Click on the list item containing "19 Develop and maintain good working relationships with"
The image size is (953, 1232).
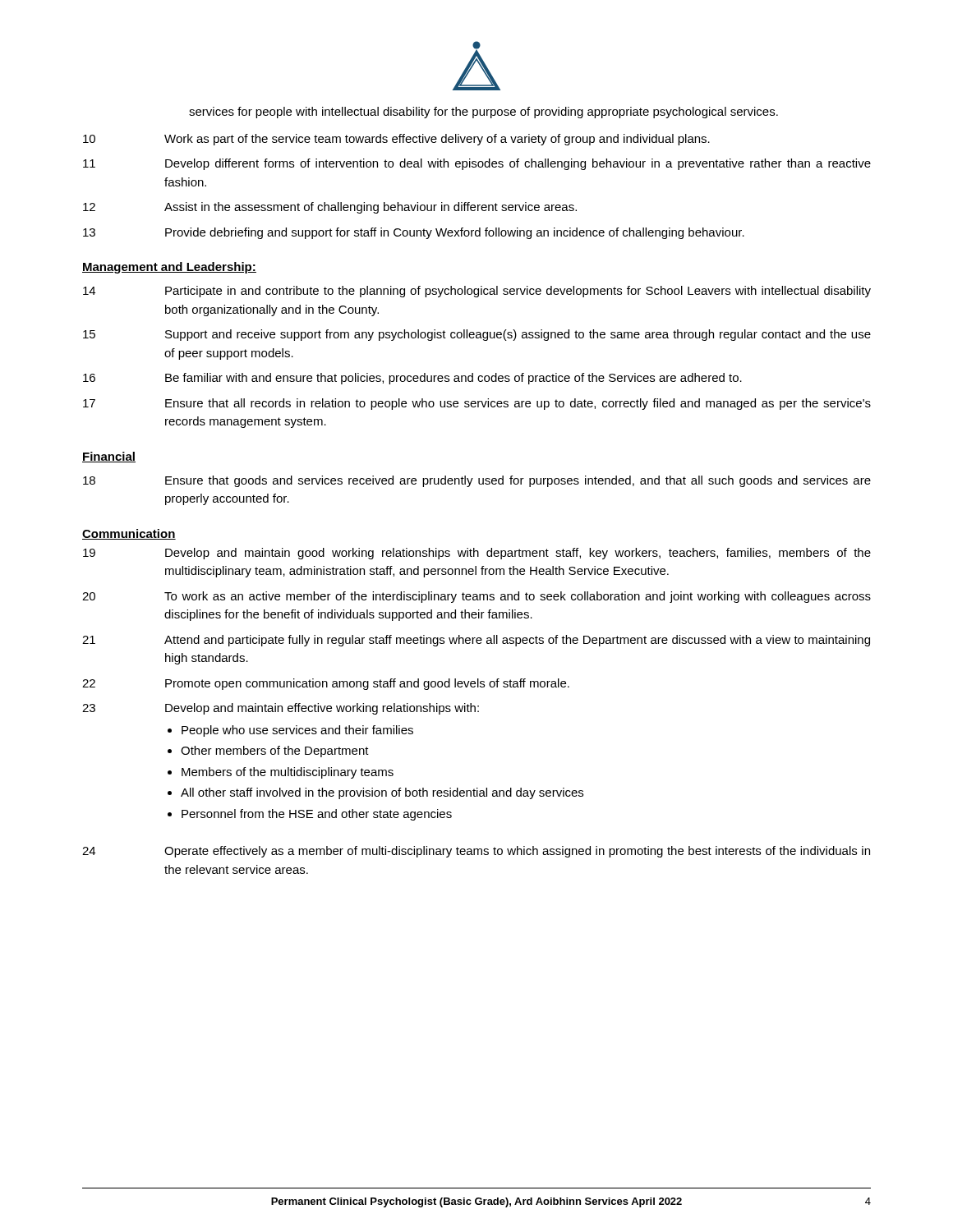click(476, 562)
